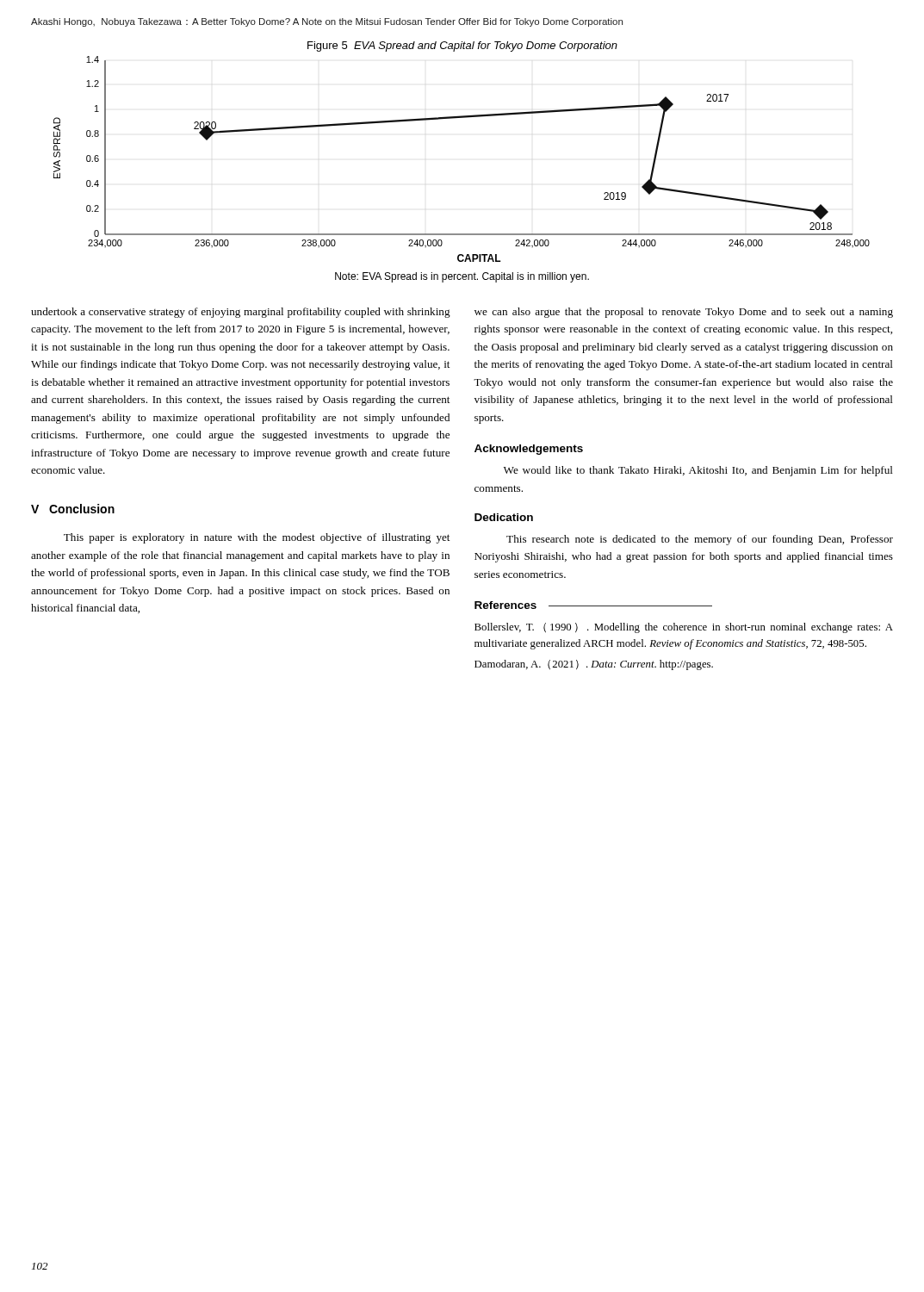The height and width of the screenshot is (1292, 924).
Task: Point to the block beginning "This paper is exploratory in nature with"
Action: [241, 573]
